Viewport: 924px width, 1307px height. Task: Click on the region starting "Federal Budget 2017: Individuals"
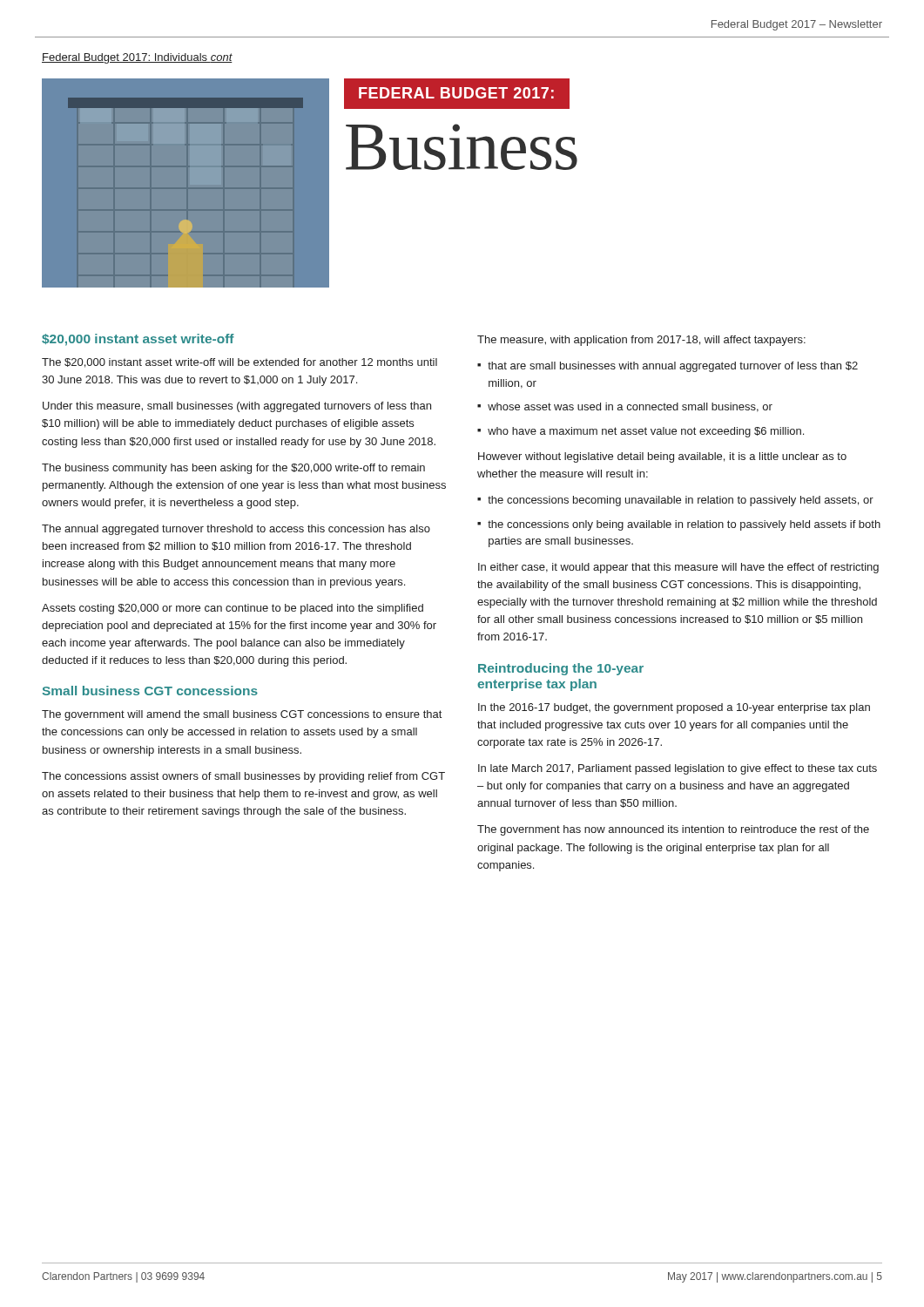pos(137,57)
